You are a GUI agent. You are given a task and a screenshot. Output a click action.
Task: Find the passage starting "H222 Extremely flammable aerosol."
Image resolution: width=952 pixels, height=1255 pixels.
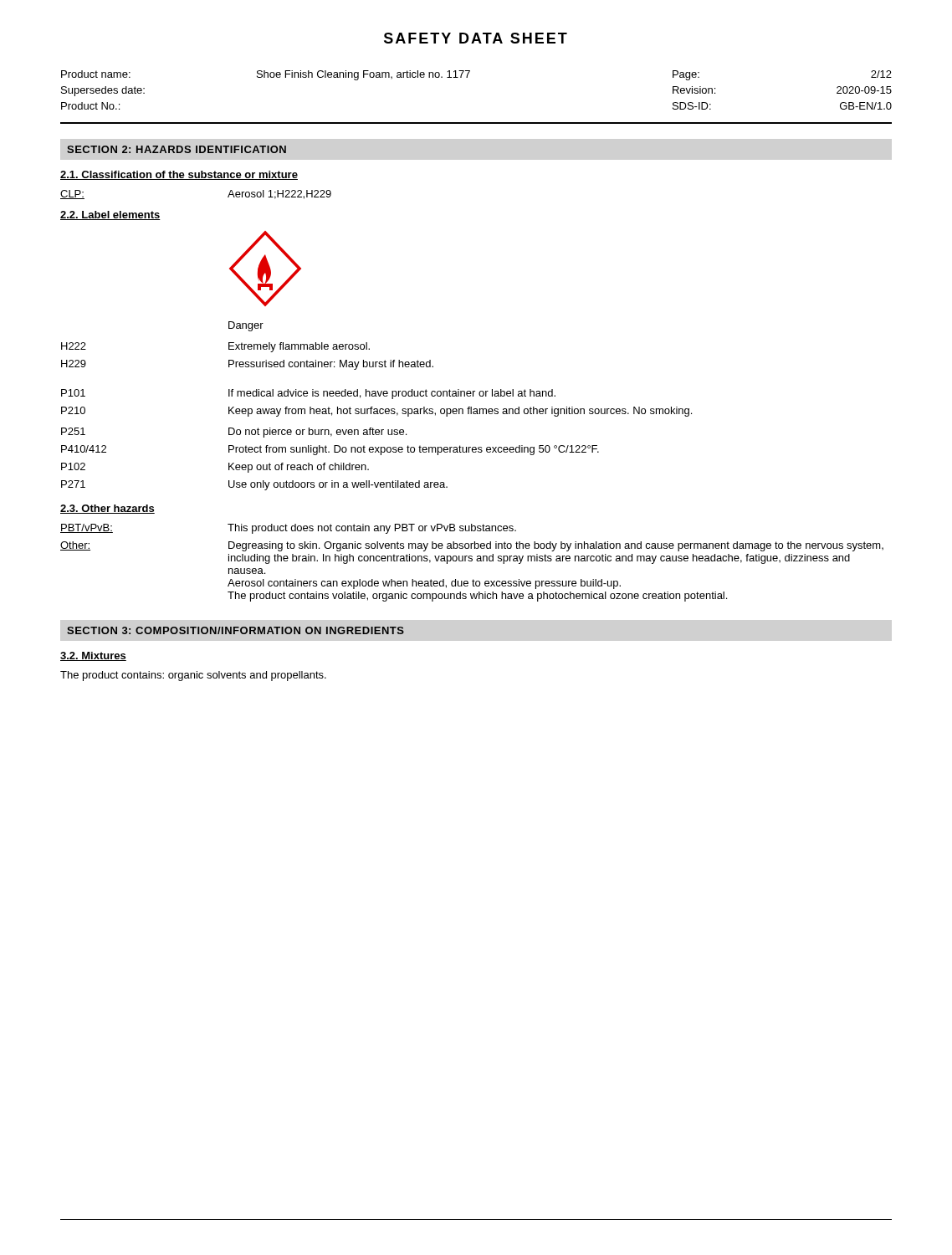coord(71,347)
